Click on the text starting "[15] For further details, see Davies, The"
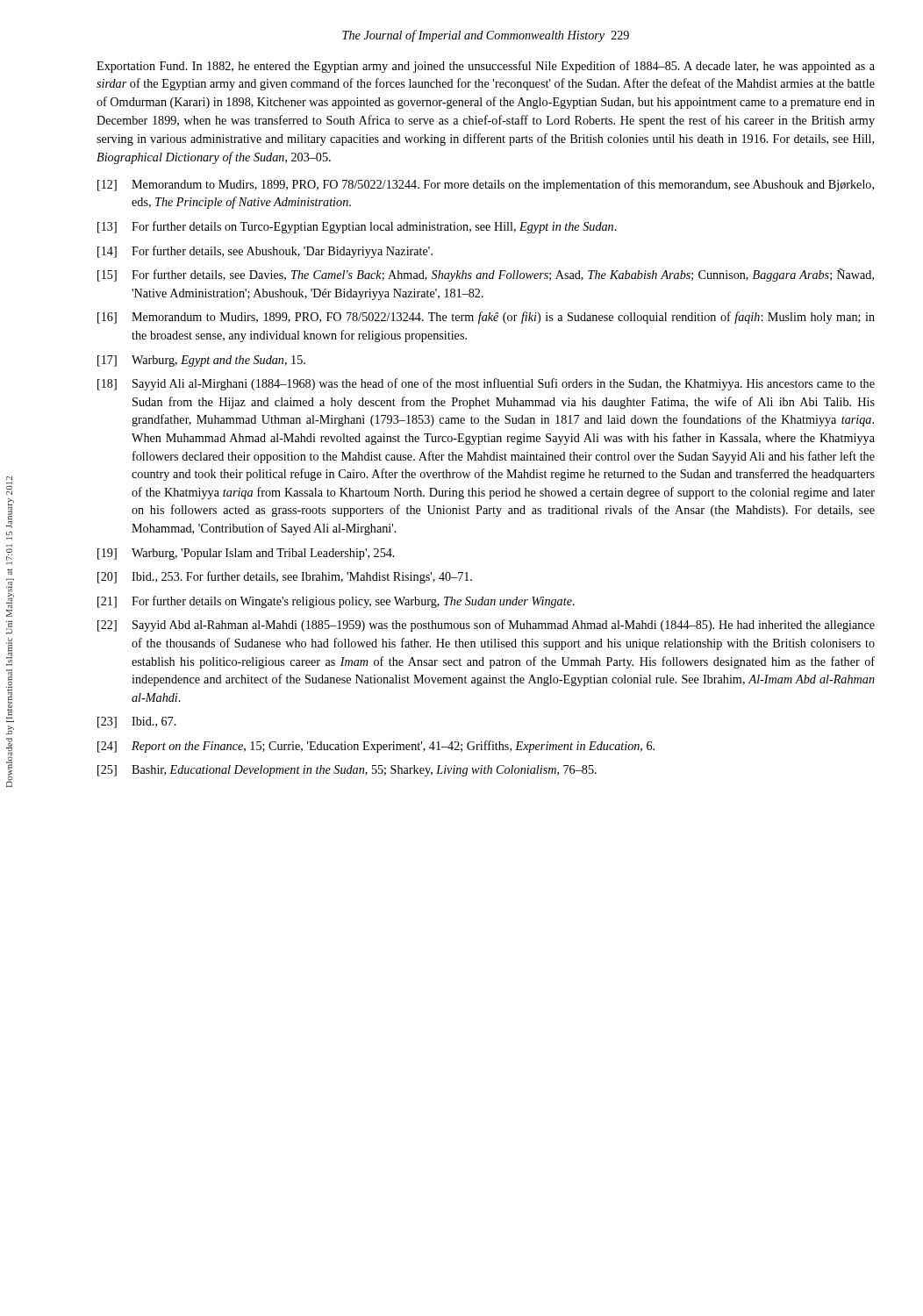The image size is (923, 1316). pyautogui.click(x=486, y=284)
